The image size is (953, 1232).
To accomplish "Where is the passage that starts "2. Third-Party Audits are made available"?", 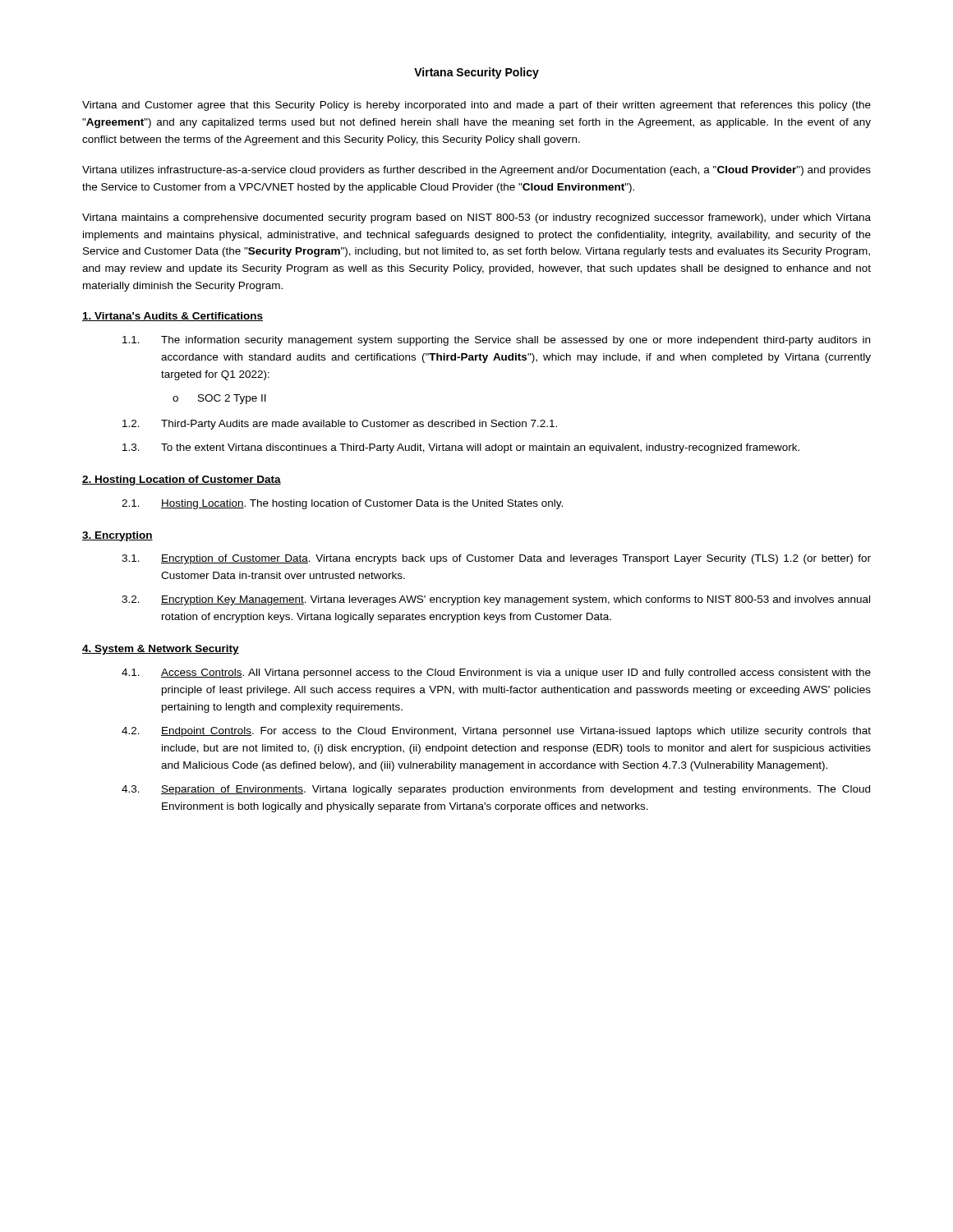I will (x=496, y=424).
